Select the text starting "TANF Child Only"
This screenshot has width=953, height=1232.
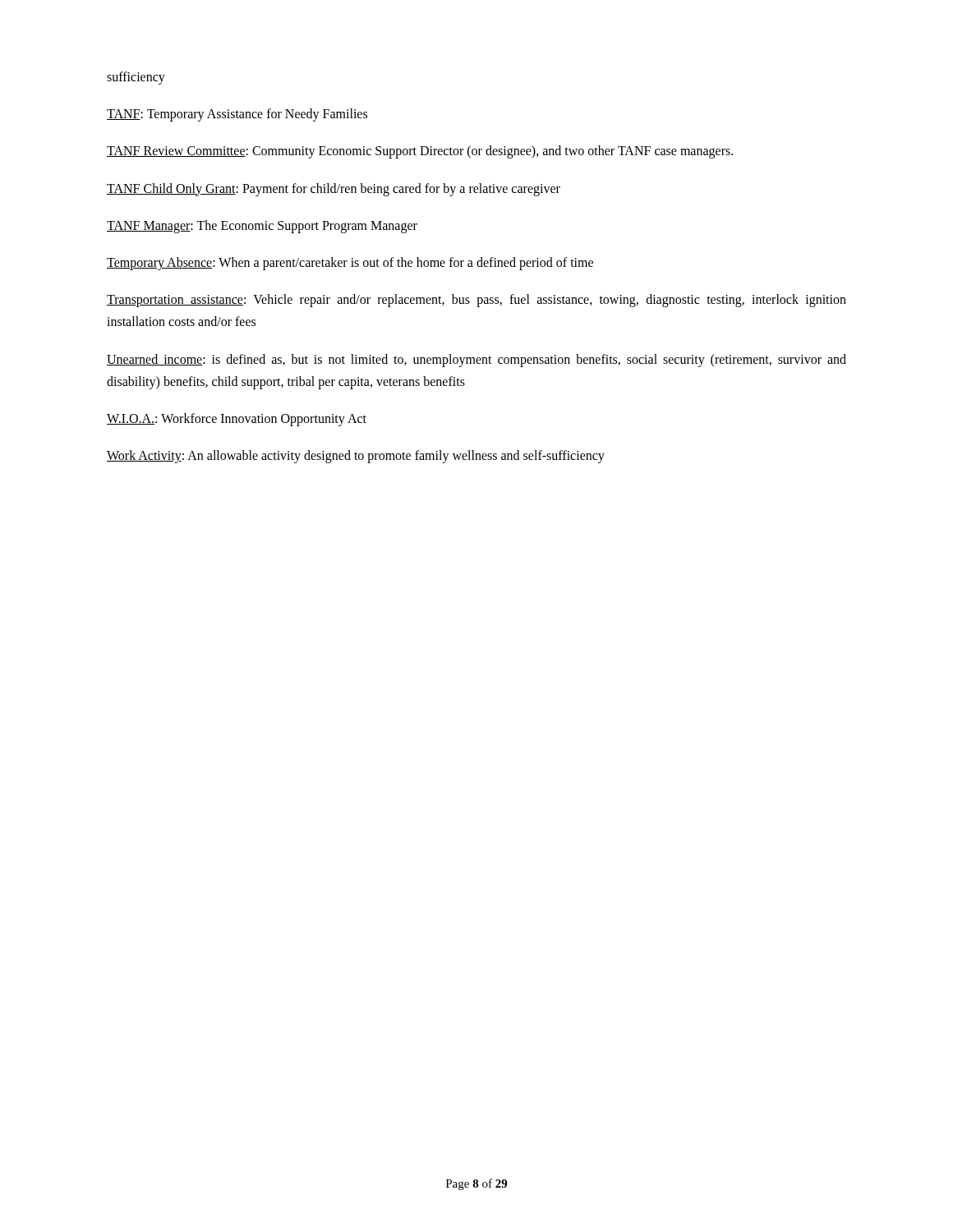tap(334, 188)
